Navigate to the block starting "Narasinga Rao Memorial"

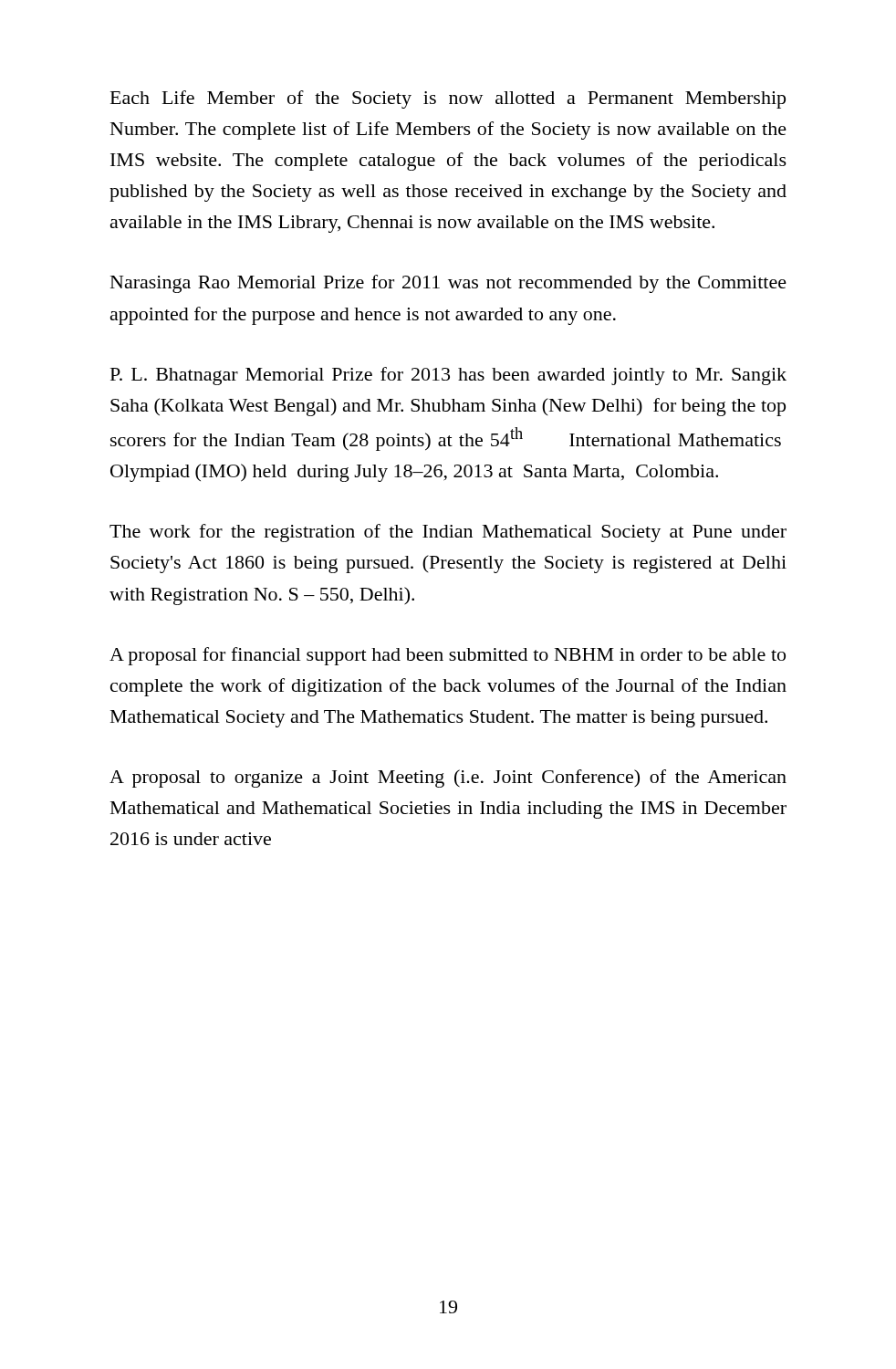pyautogui.click(x=448, y=297)
